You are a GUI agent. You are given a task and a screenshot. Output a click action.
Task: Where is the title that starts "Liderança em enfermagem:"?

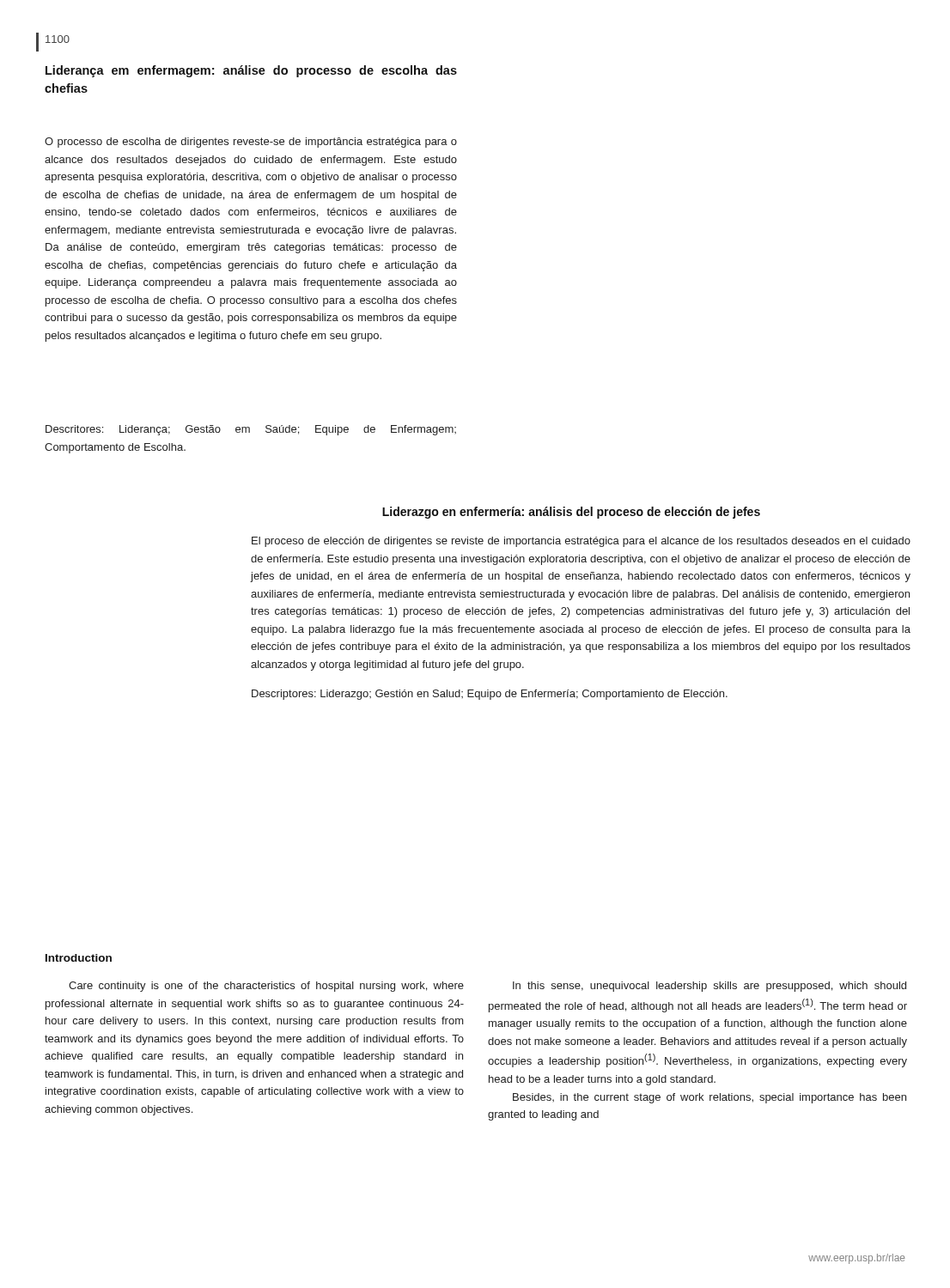(x=251, y=80)
